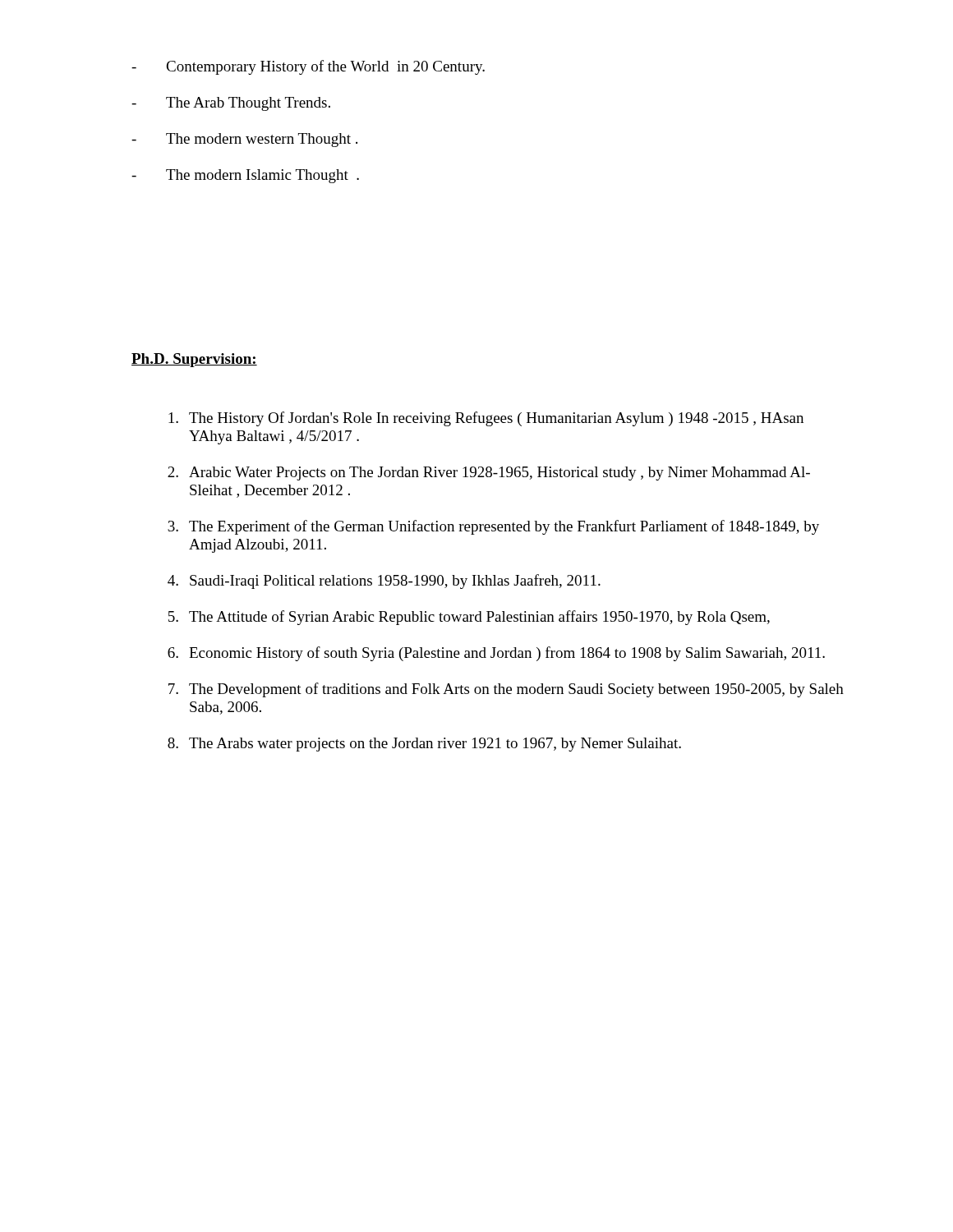Select the region starting "- The Arab Thought"
Image resolution: width=953 pixels, height=1232 pixels.
click(x=231, y=103)
